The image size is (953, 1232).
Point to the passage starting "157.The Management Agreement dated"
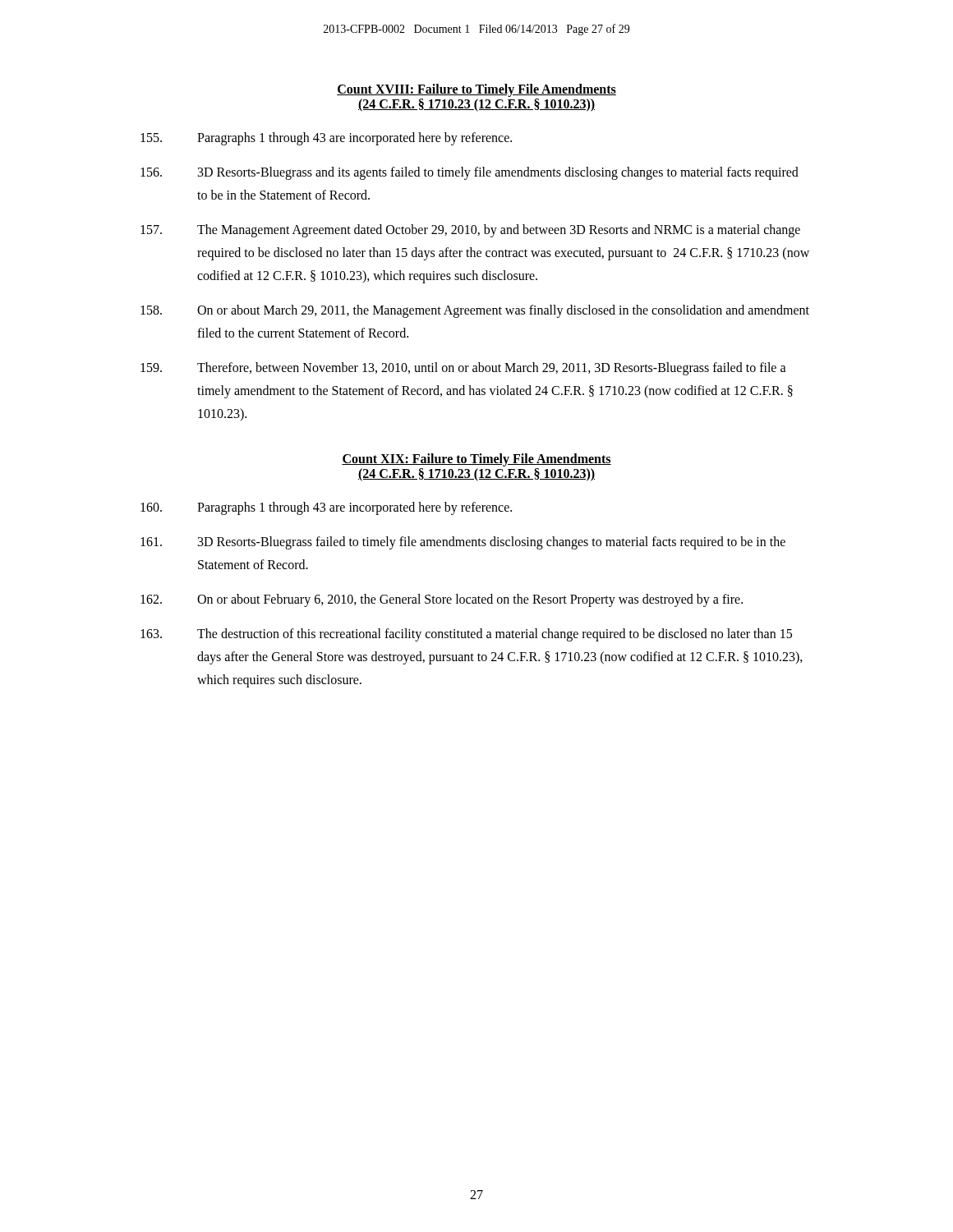(x=476, y=253)
